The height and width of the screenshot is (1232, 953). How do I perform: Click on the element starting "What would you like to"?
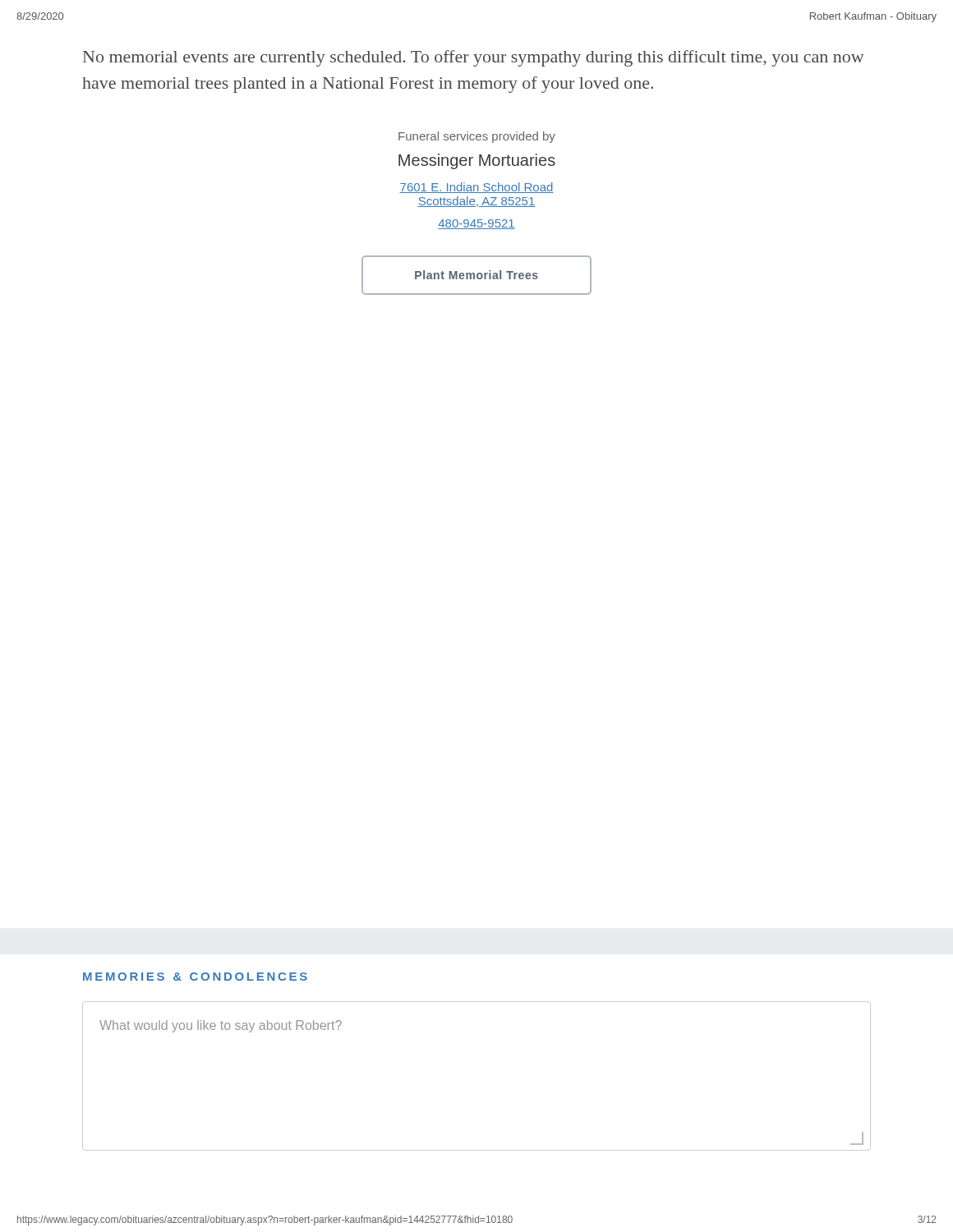point(221,1025)
